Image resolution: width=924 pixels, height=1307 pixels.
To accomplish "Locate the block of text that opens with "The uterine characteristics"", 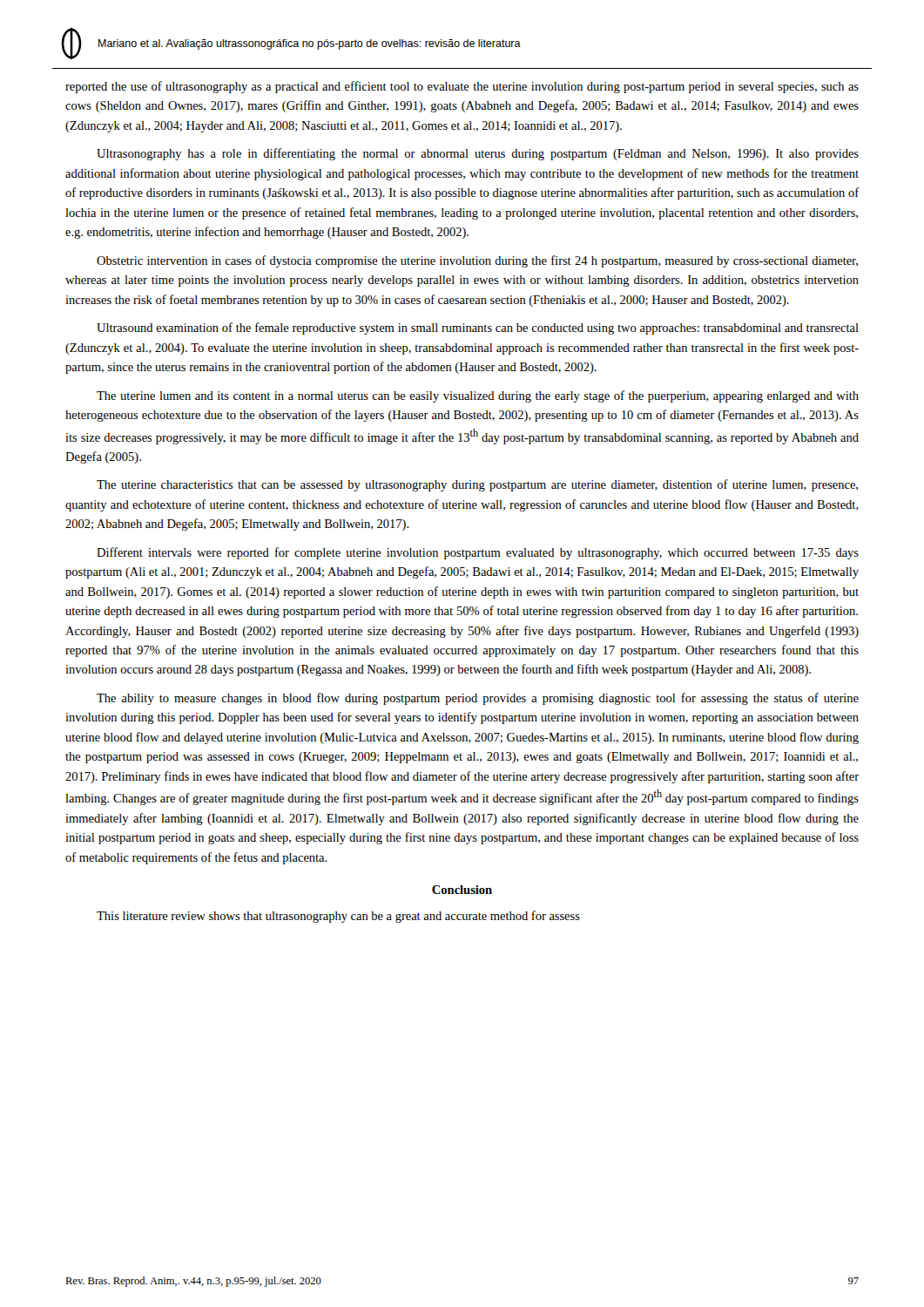I will click(462, 504).
